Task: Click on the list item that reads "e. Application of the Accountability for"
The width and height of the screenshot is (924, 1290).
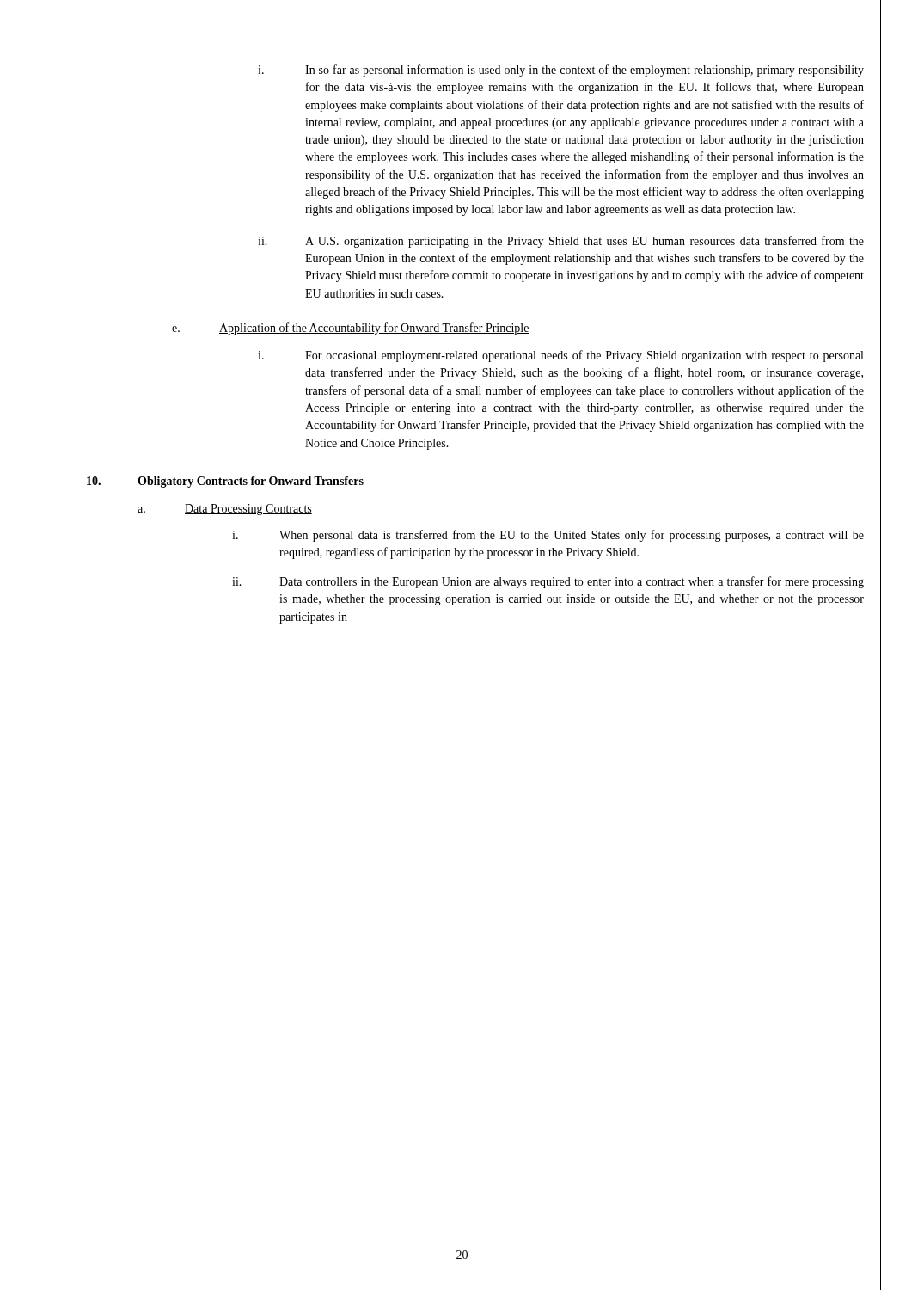Action: [518, 328]
